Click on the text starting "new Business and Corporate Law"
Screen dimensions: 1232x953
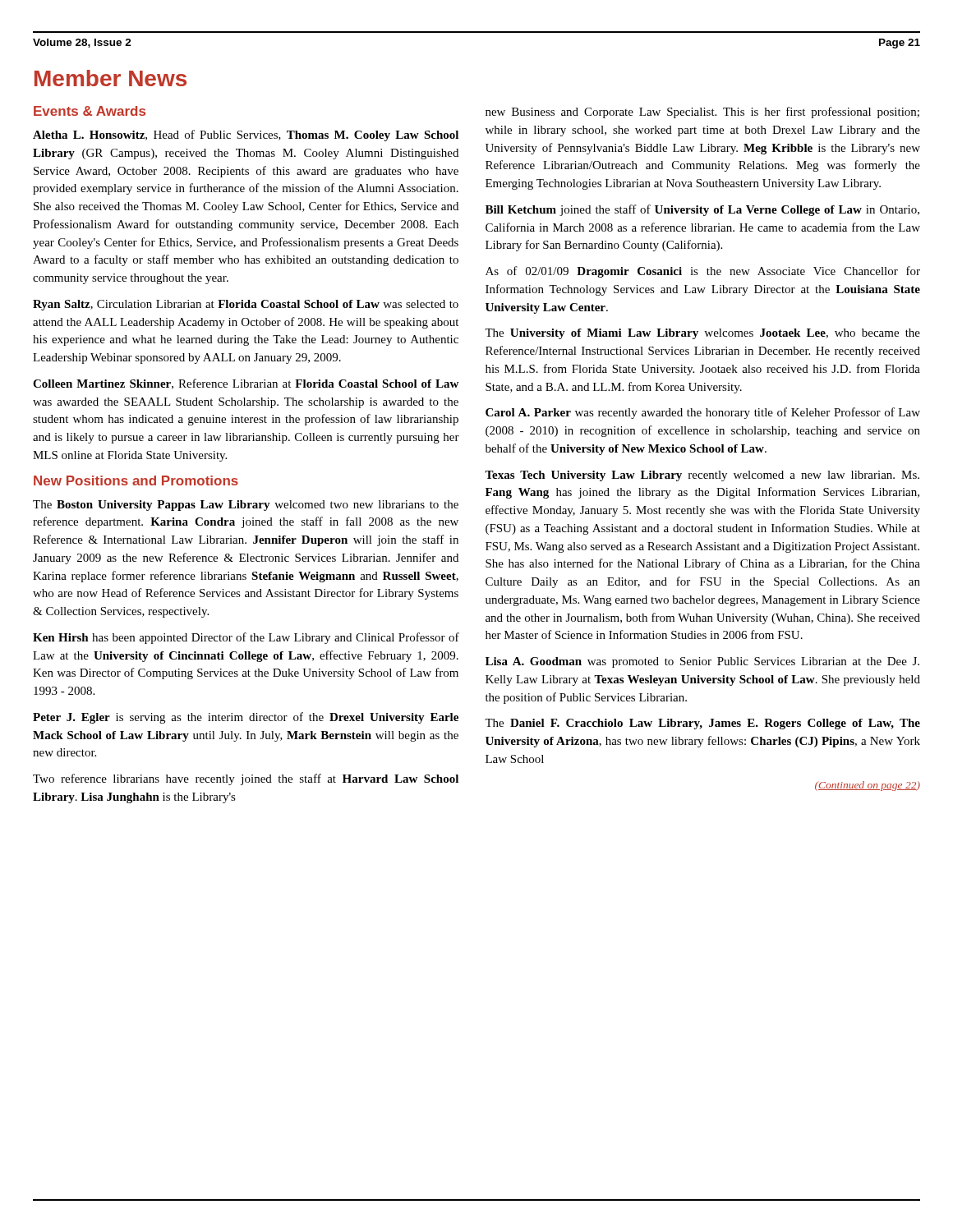(703, 148)
